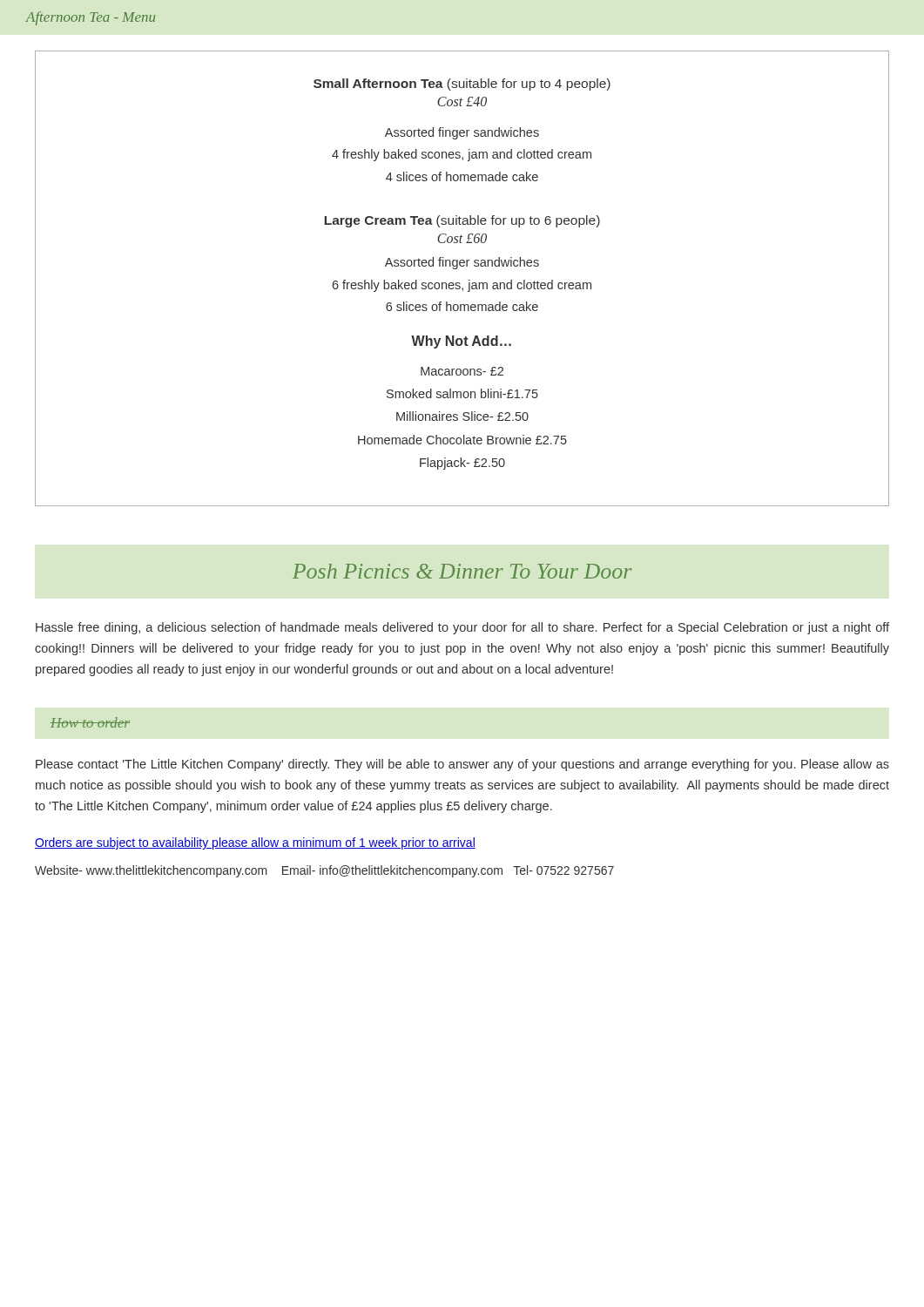Find the text block starting "How to order"
Viewport: 924px width, 1307px height.
point(90,723)
